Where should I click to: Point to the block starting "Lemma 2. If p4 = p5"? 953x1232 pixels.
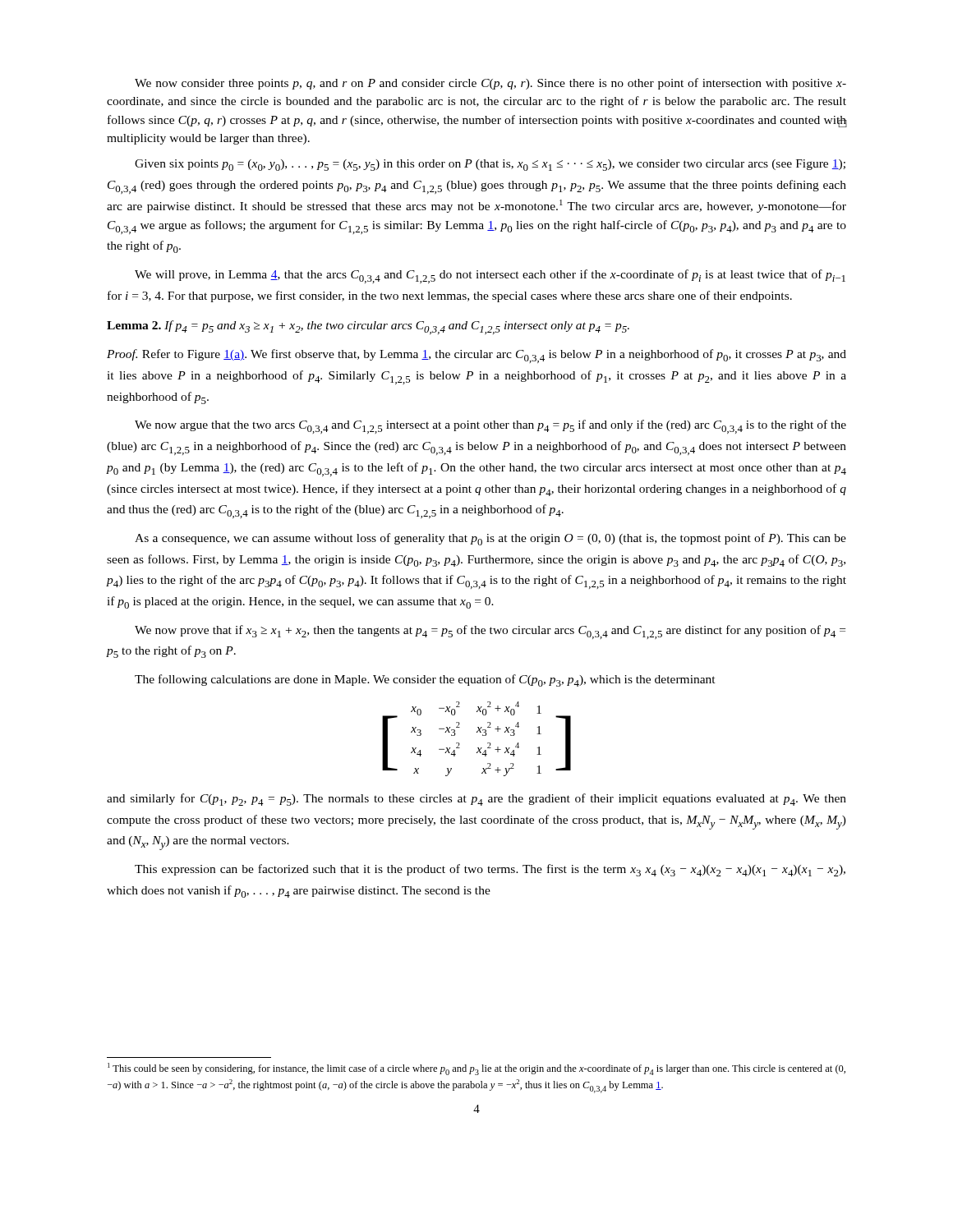pyautogui.click(x=476, y=327)
